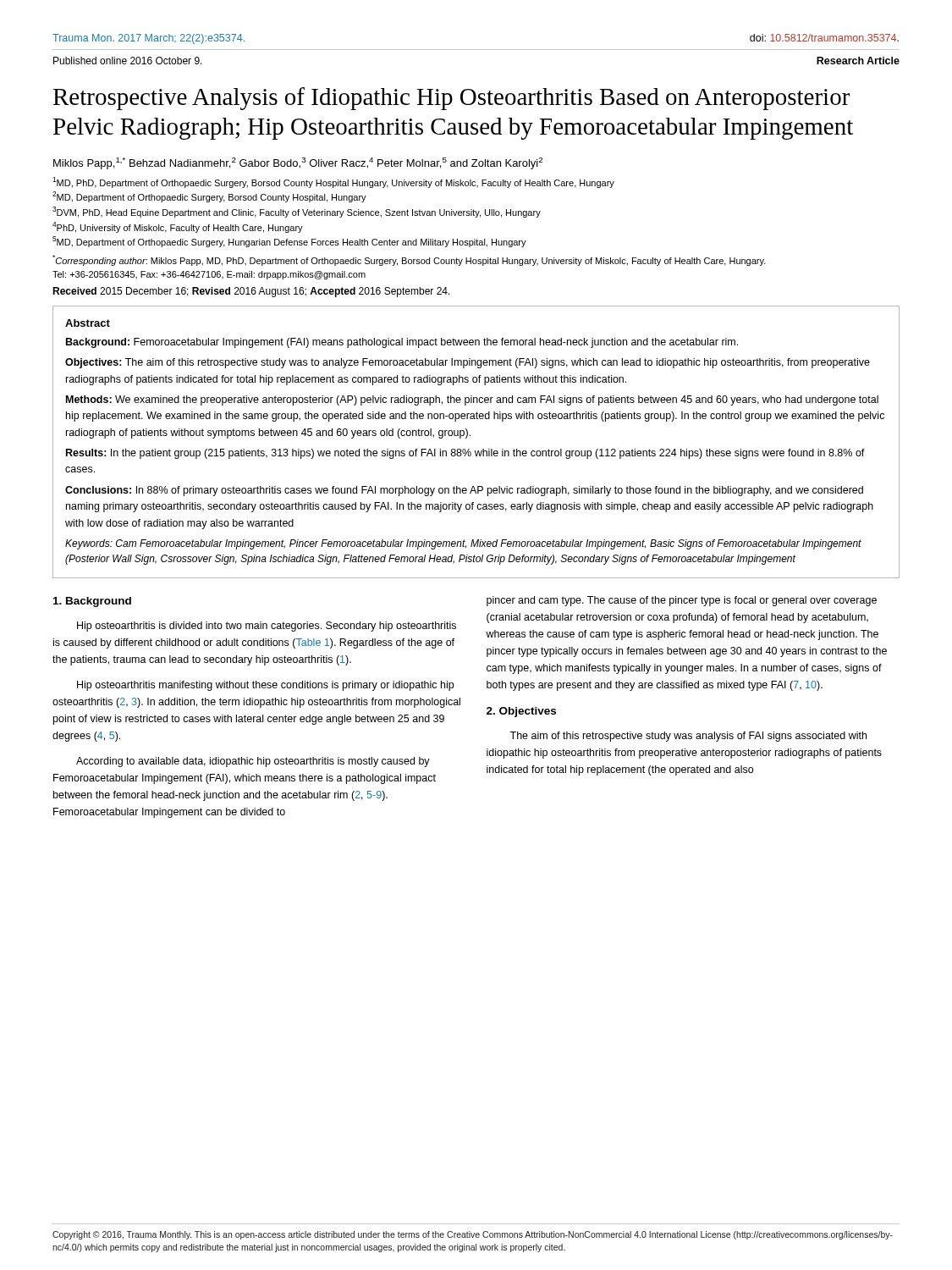Navigate to the text block starting "pincer and cam type. The cause of"
The image size is (952, 1270).
[x=687, y=643]
